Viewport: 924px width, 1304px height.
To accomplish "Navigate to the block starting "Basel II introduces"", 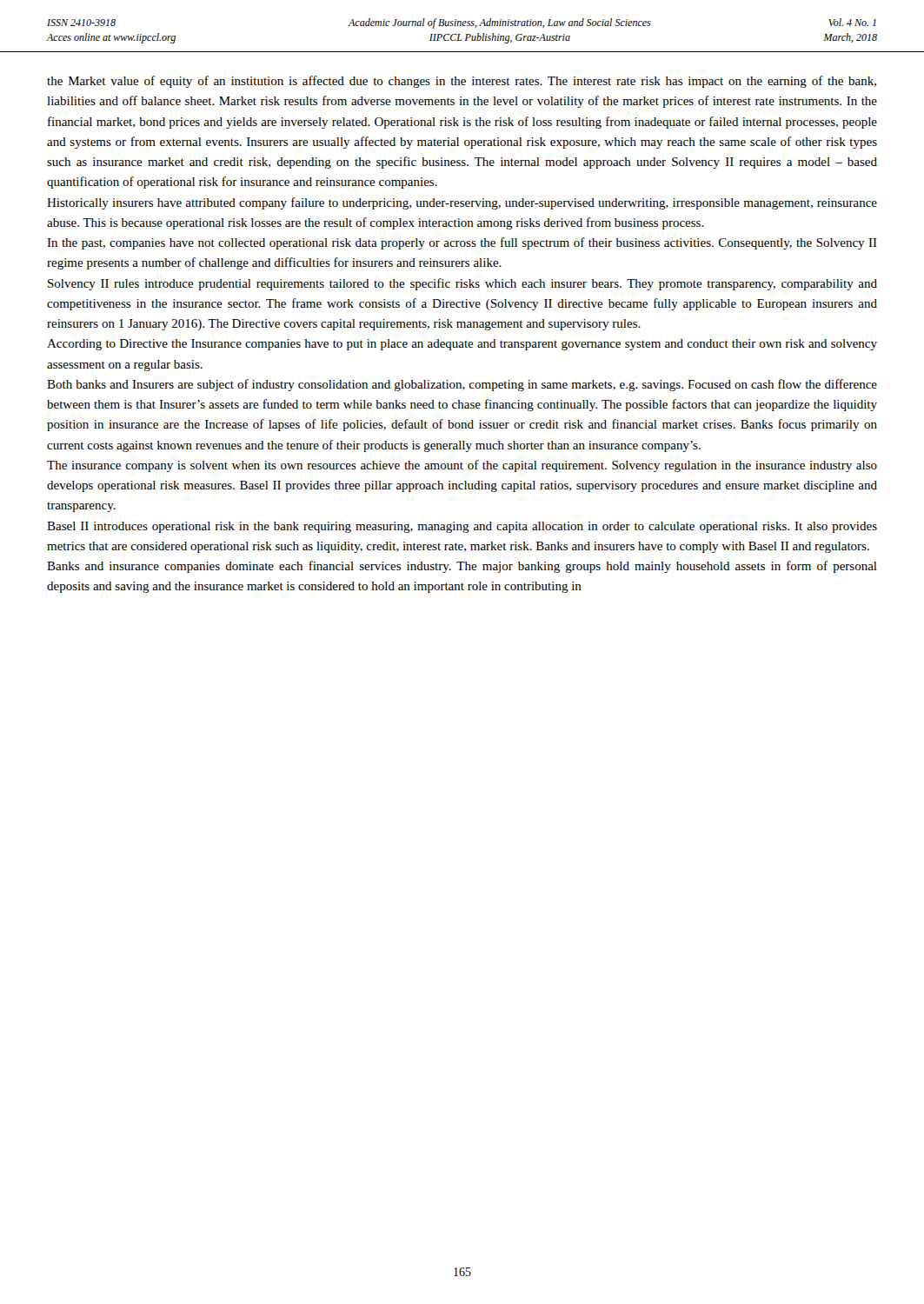I will [x=462, y=536].
